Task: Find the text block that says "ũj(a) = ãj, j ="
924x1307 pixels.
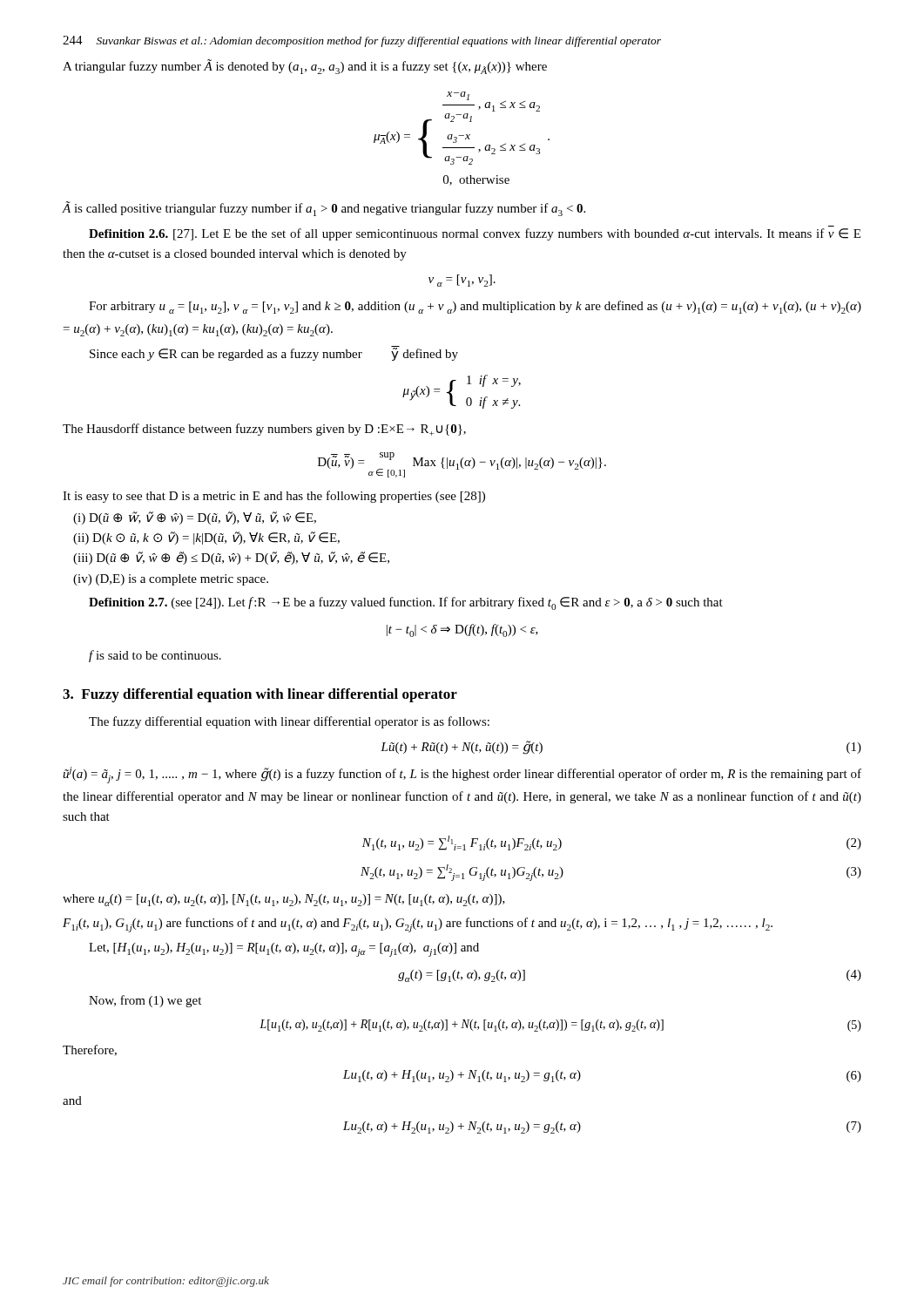Action: pos(462,794)
